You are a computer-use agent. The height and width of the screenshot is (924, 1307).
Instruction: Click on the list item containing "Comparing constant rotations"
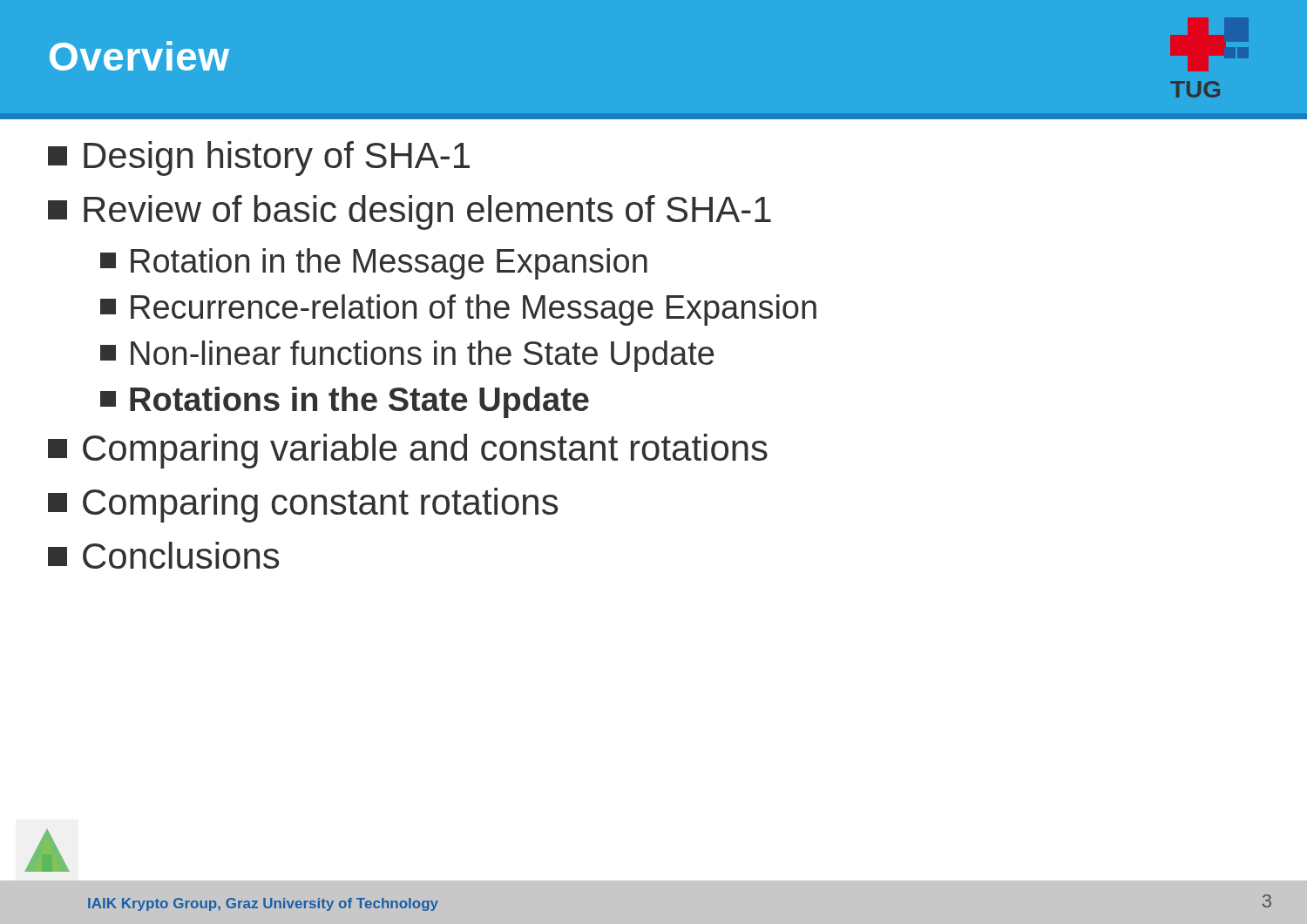click(304, 502)
